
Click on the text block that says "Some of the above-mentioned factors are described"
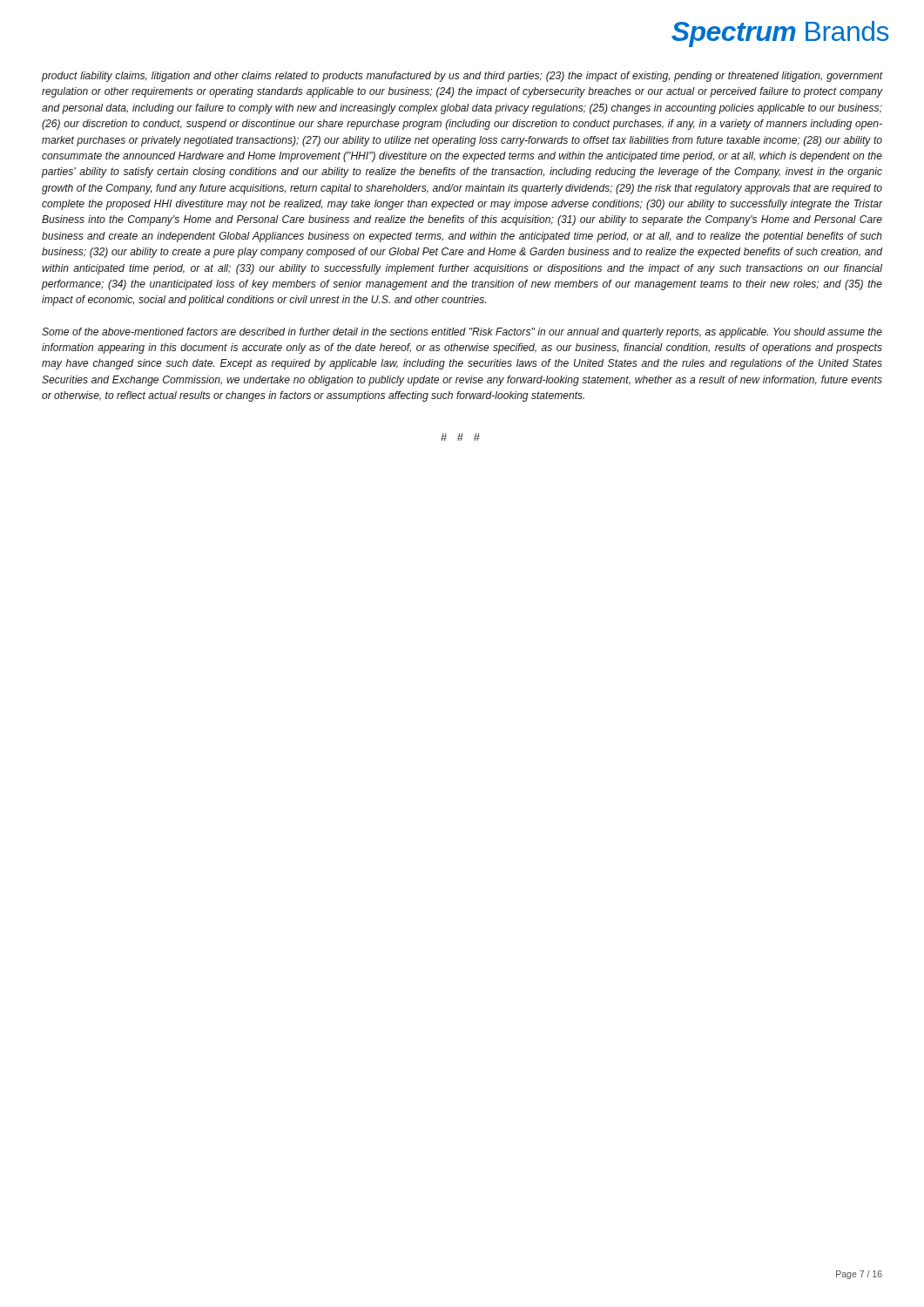(x=462, y=364)
